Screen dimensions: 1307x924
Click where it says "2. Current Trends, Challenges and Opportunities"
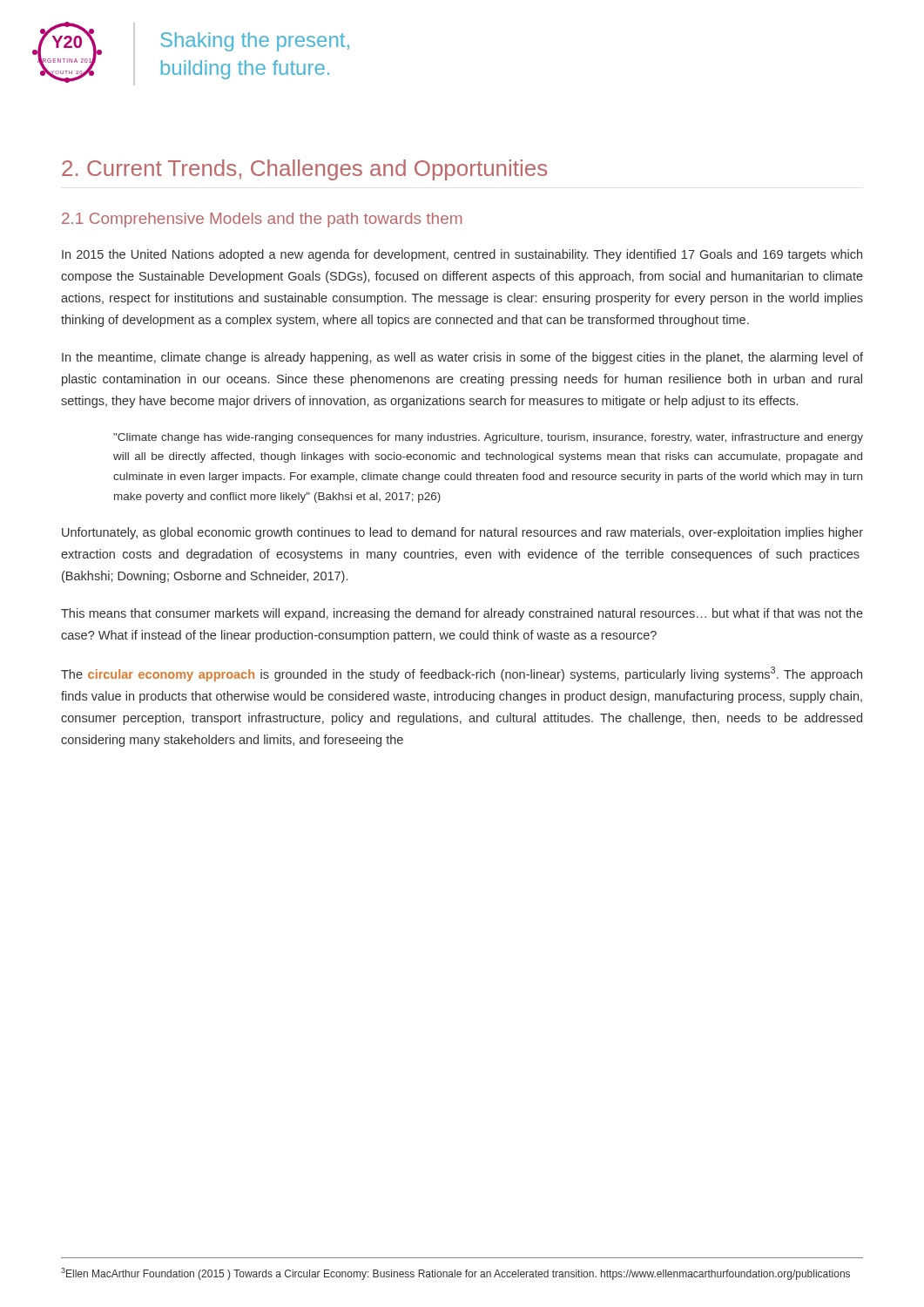[305, 168]
